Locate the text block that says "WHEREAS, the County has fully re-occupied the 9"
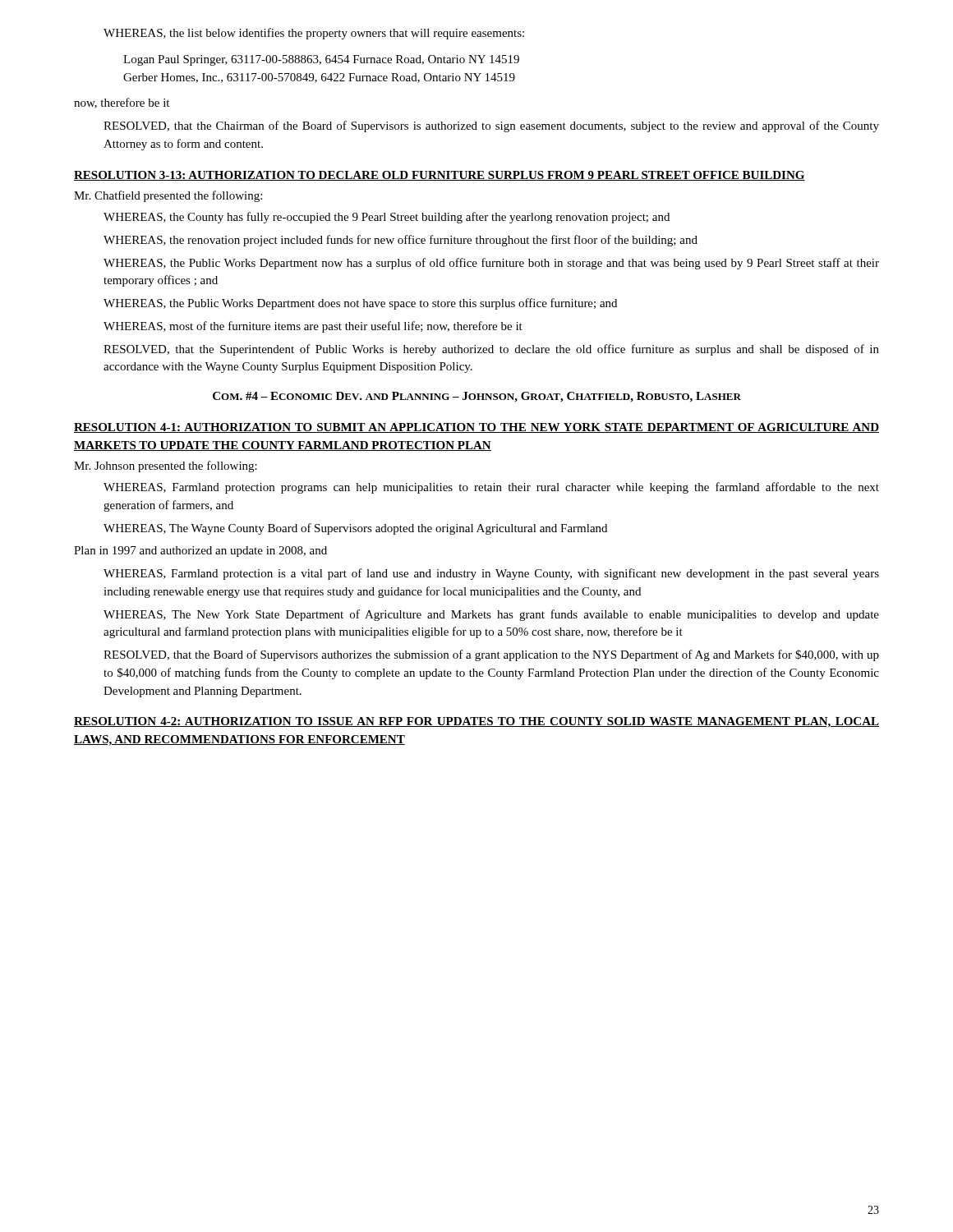This screenshot has height=1232, width=953. coord(491,218)
